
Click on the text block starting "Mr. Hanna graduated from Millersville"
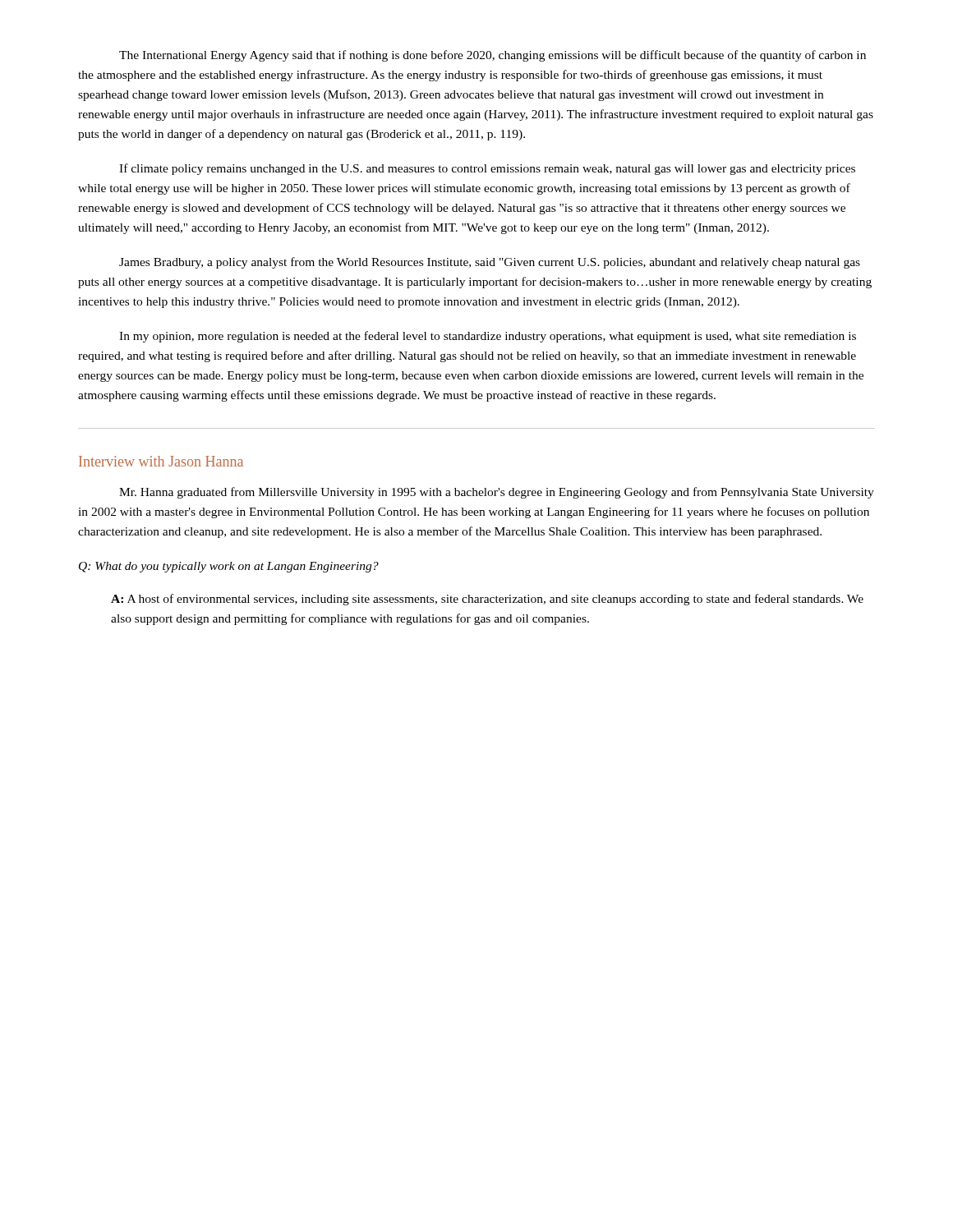[476, 512]
